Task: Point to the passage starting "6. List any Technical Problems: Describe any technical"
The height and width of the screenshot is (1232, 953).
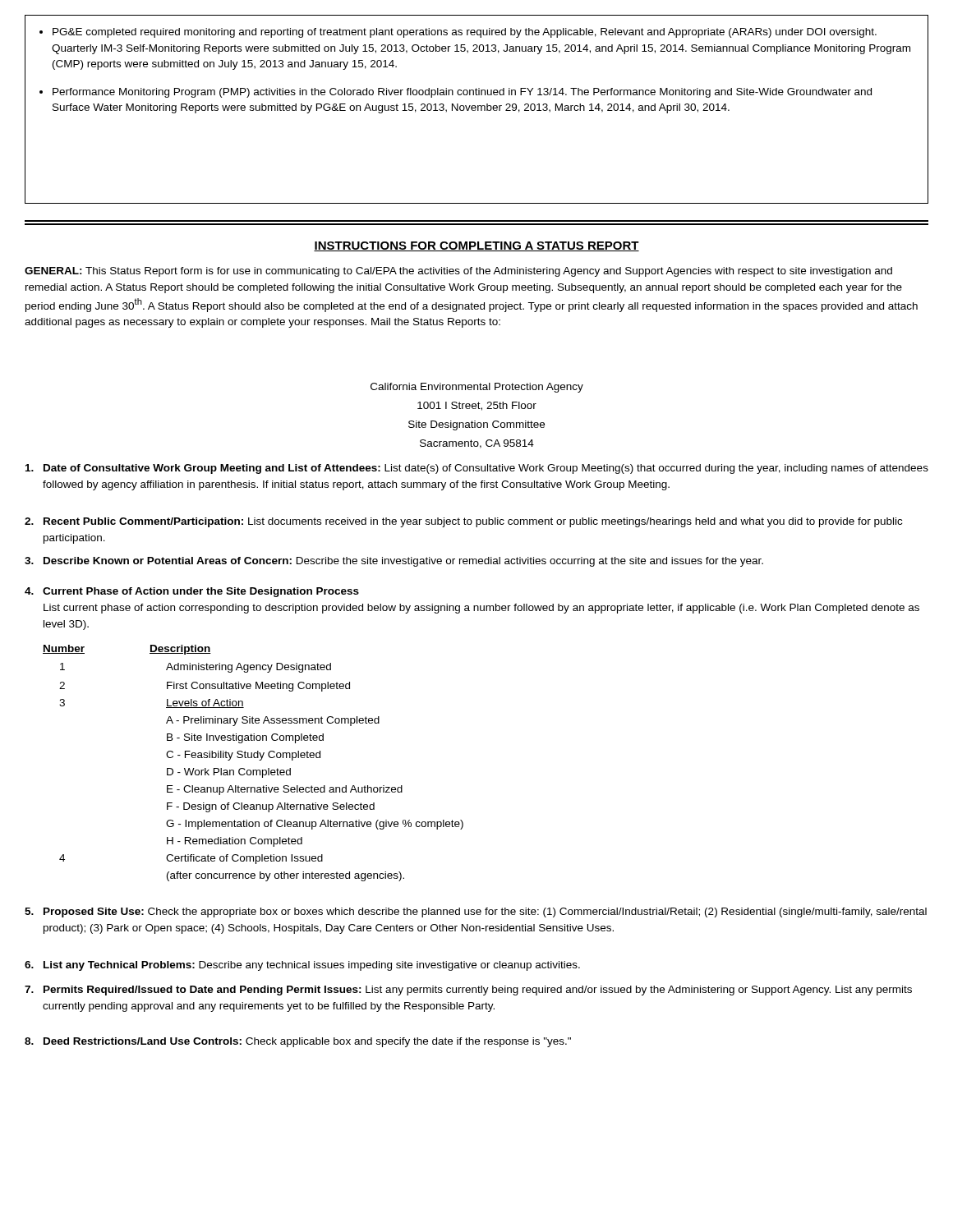Action: pos(476,965)
